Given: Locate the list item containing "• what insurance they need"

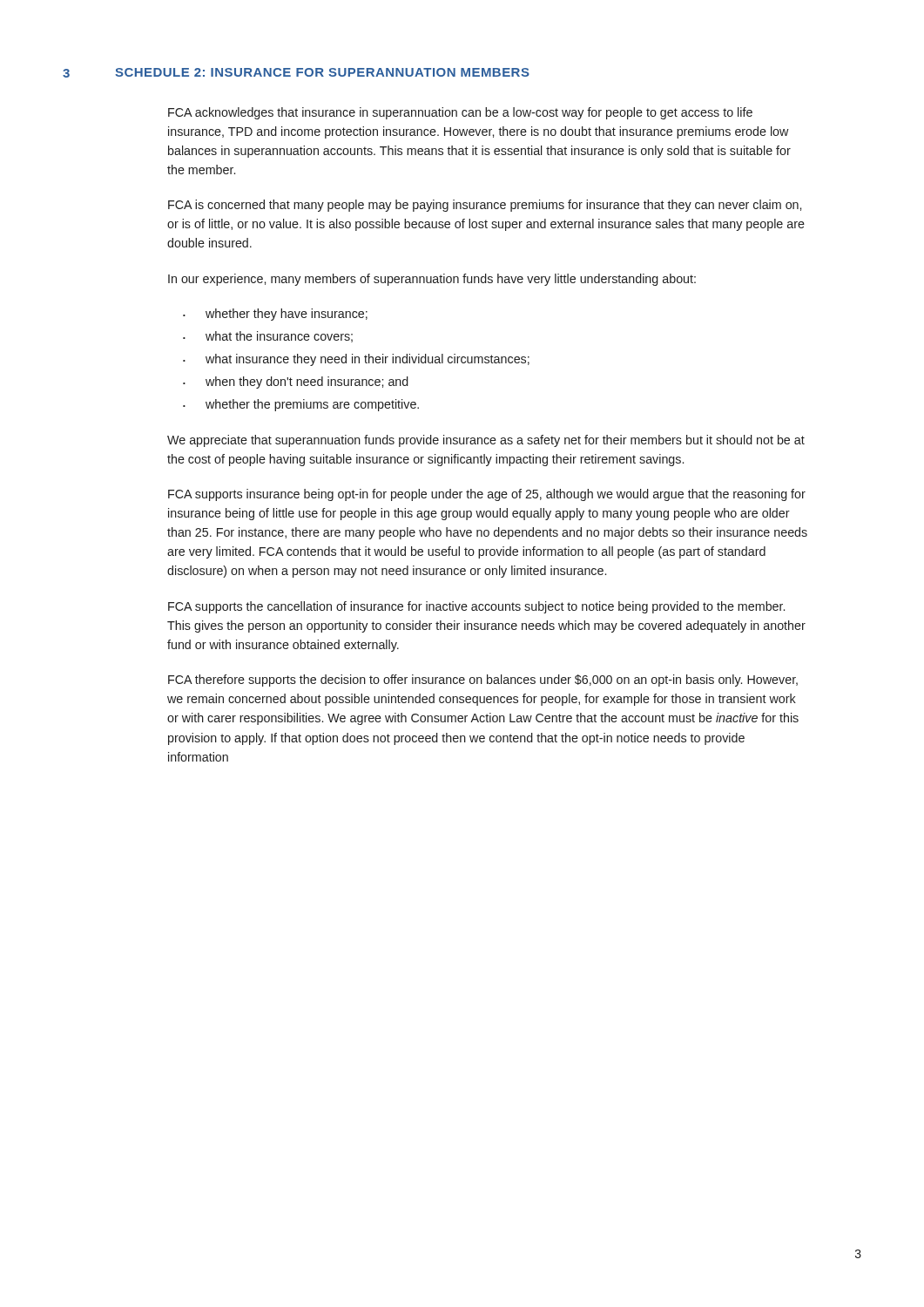Looking at the screenshot, I should tap(496, 359).
